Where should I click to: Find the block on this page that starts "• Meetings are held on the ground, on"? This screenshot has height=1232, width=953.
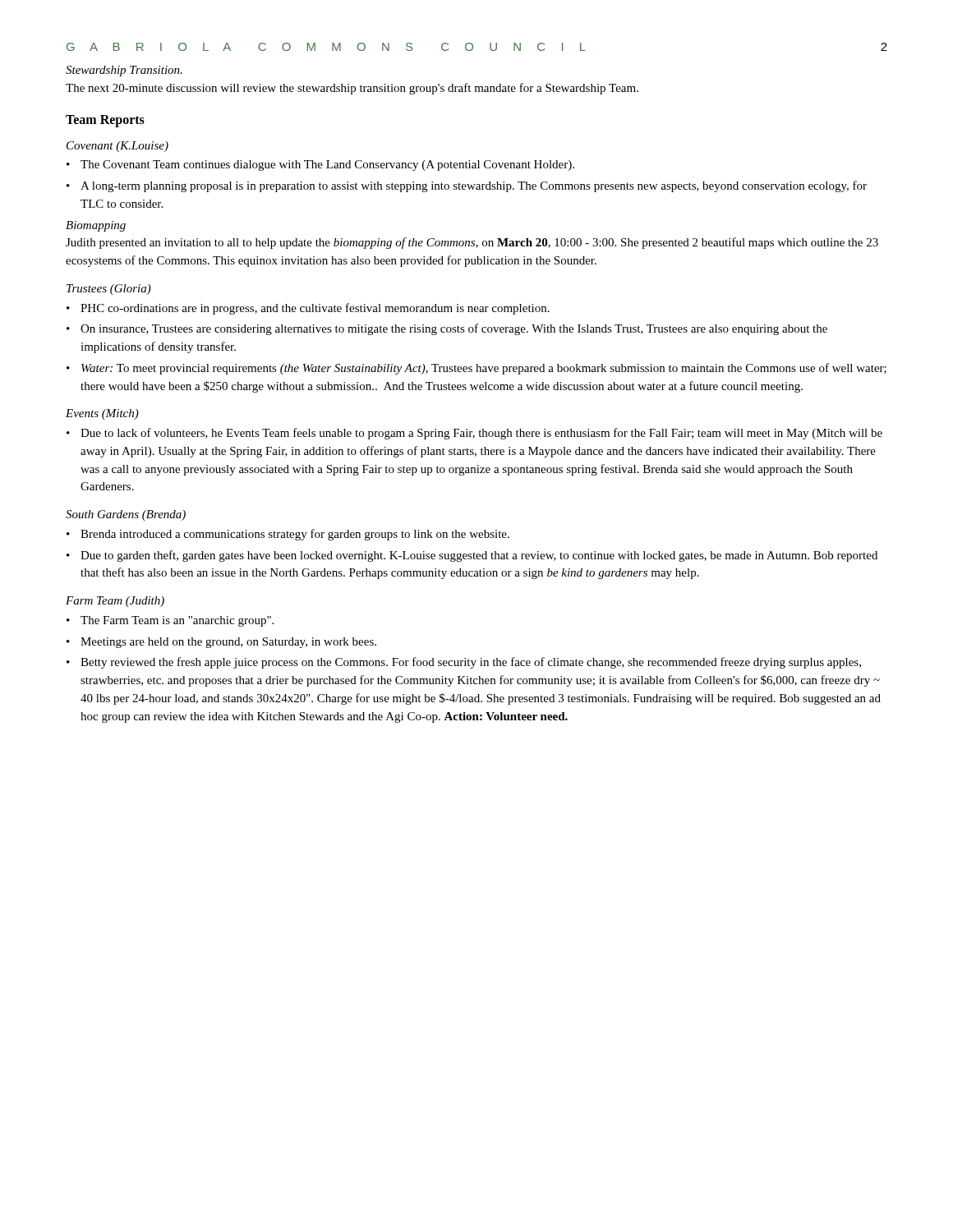point(221,643)
